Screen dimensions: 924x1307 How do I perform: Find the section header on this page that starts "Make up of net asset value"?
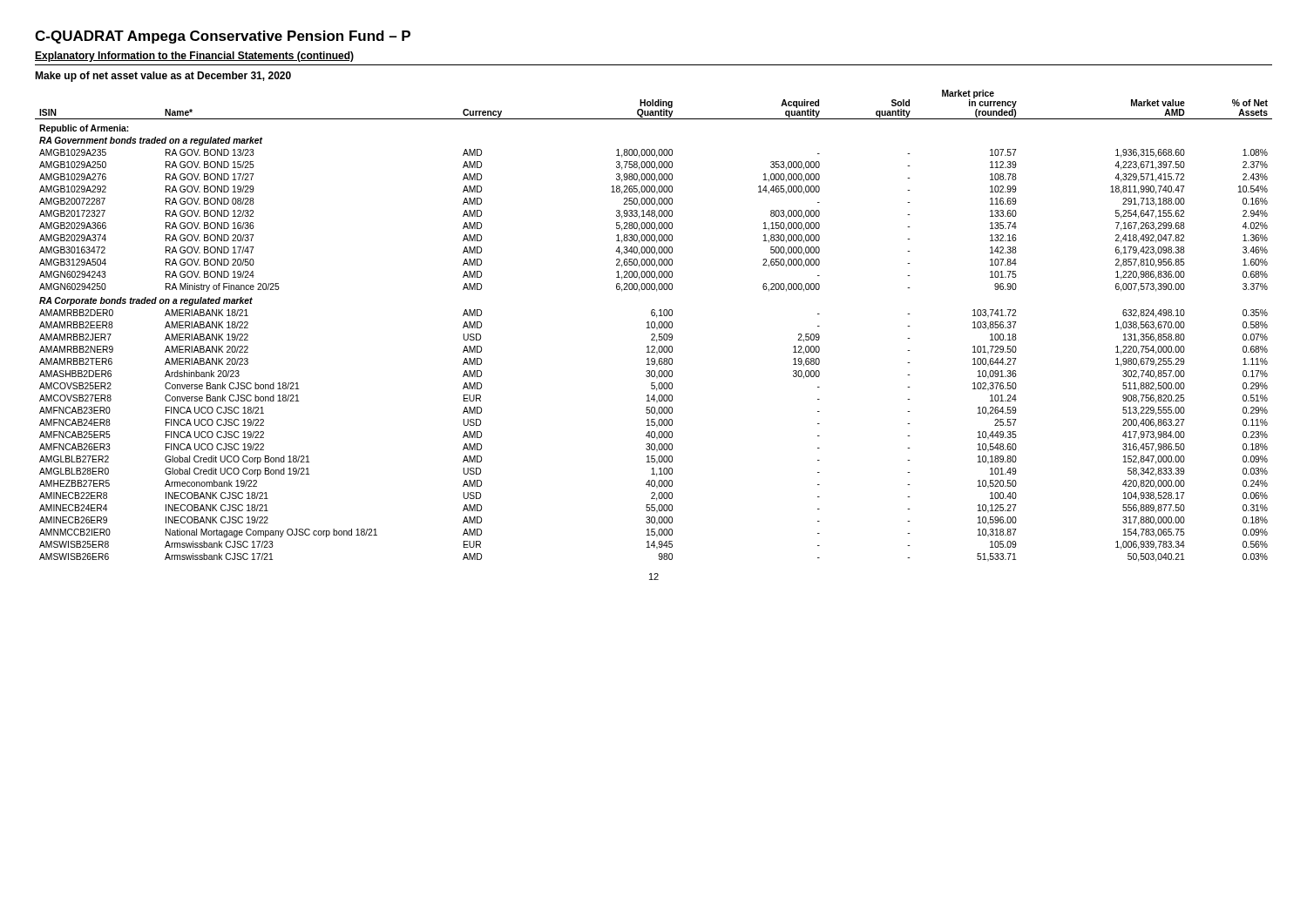tap(163, 76)
